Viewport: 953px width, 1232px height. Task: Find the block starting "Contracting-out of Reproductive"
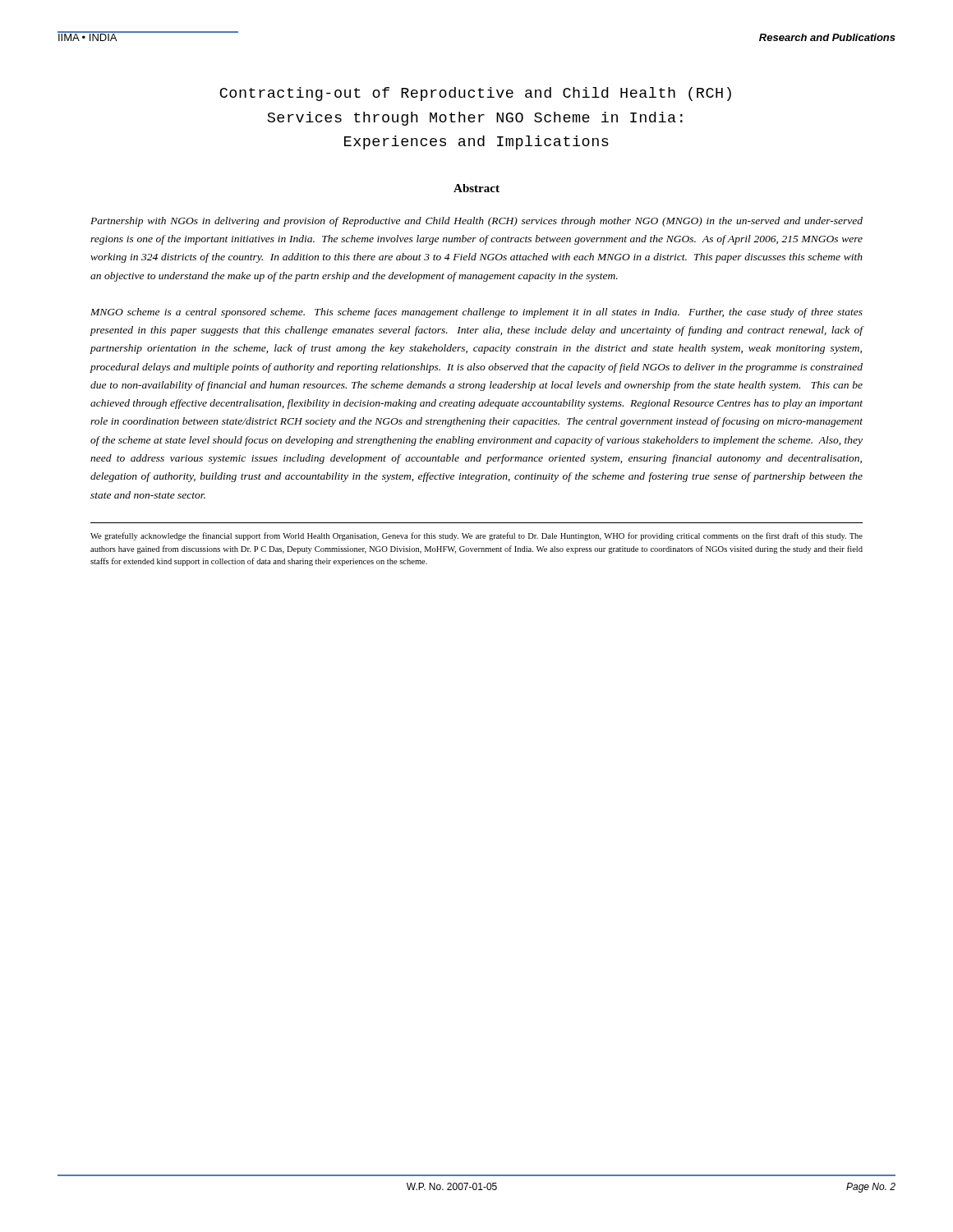click(x=476, y=118)
